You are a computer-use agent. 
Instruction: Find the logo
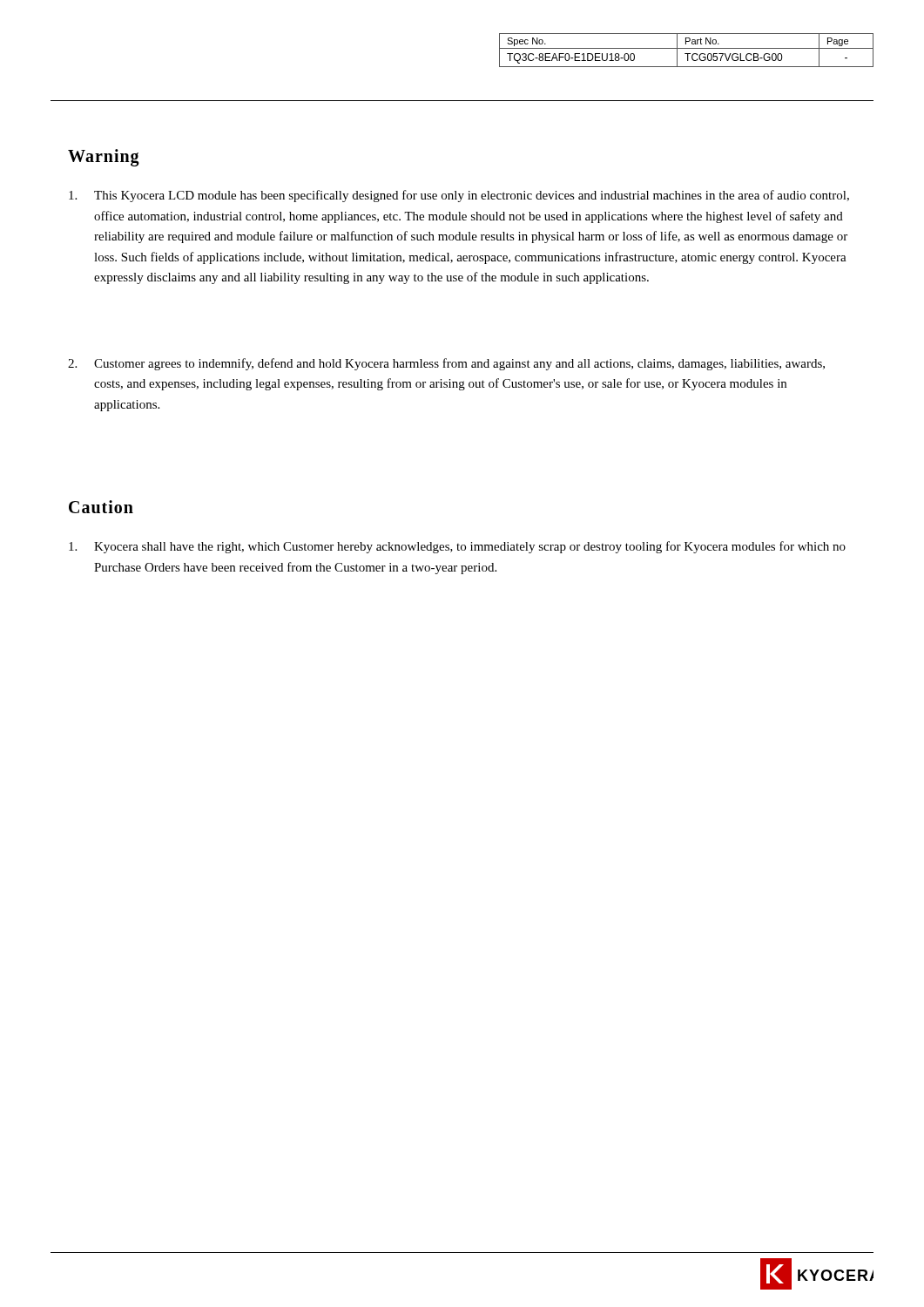coord(817,1276)
